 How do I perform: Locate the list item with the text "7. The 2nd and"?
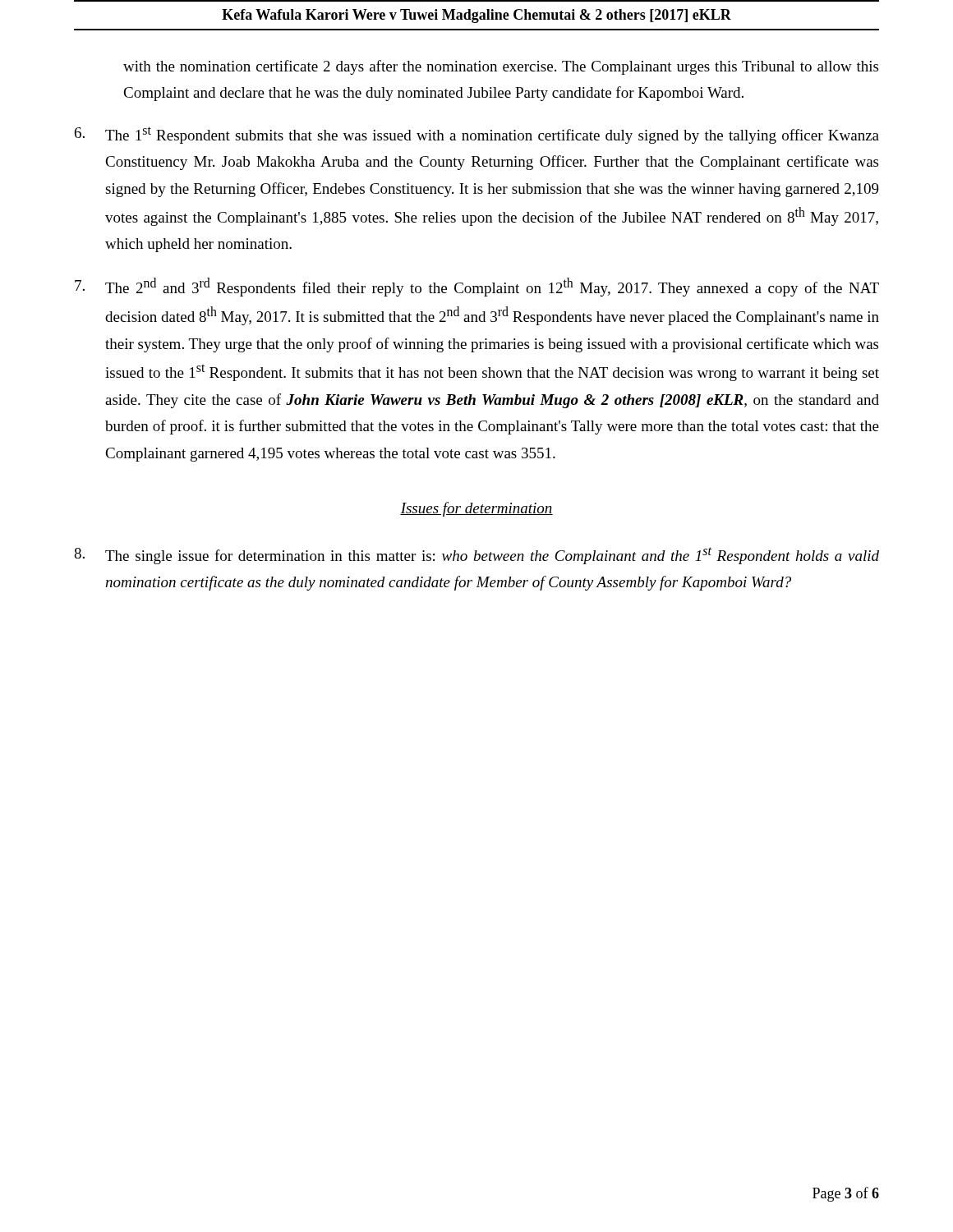click(476, 369)
